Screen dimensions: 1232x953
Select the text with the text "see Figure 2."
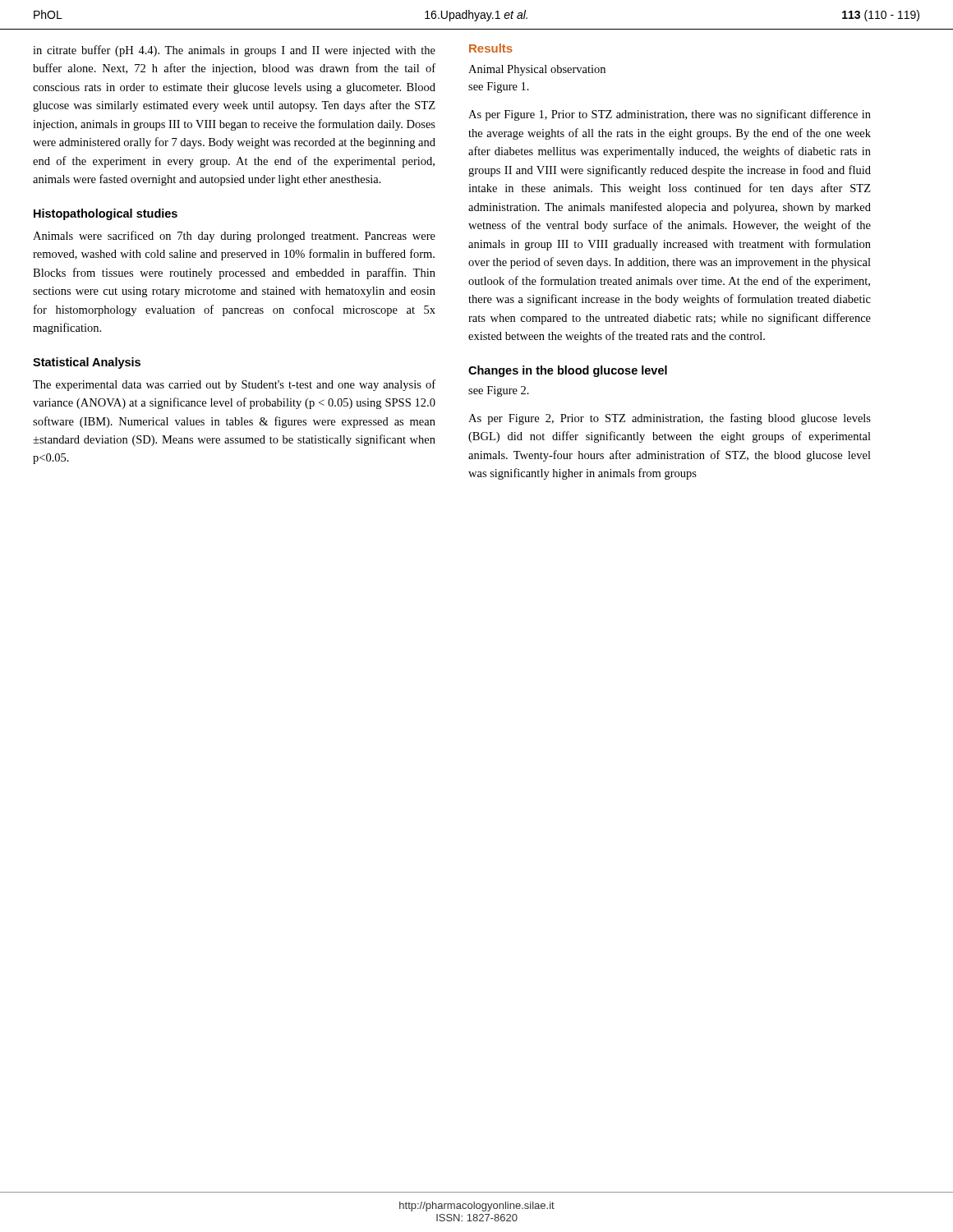click(499, 390)
